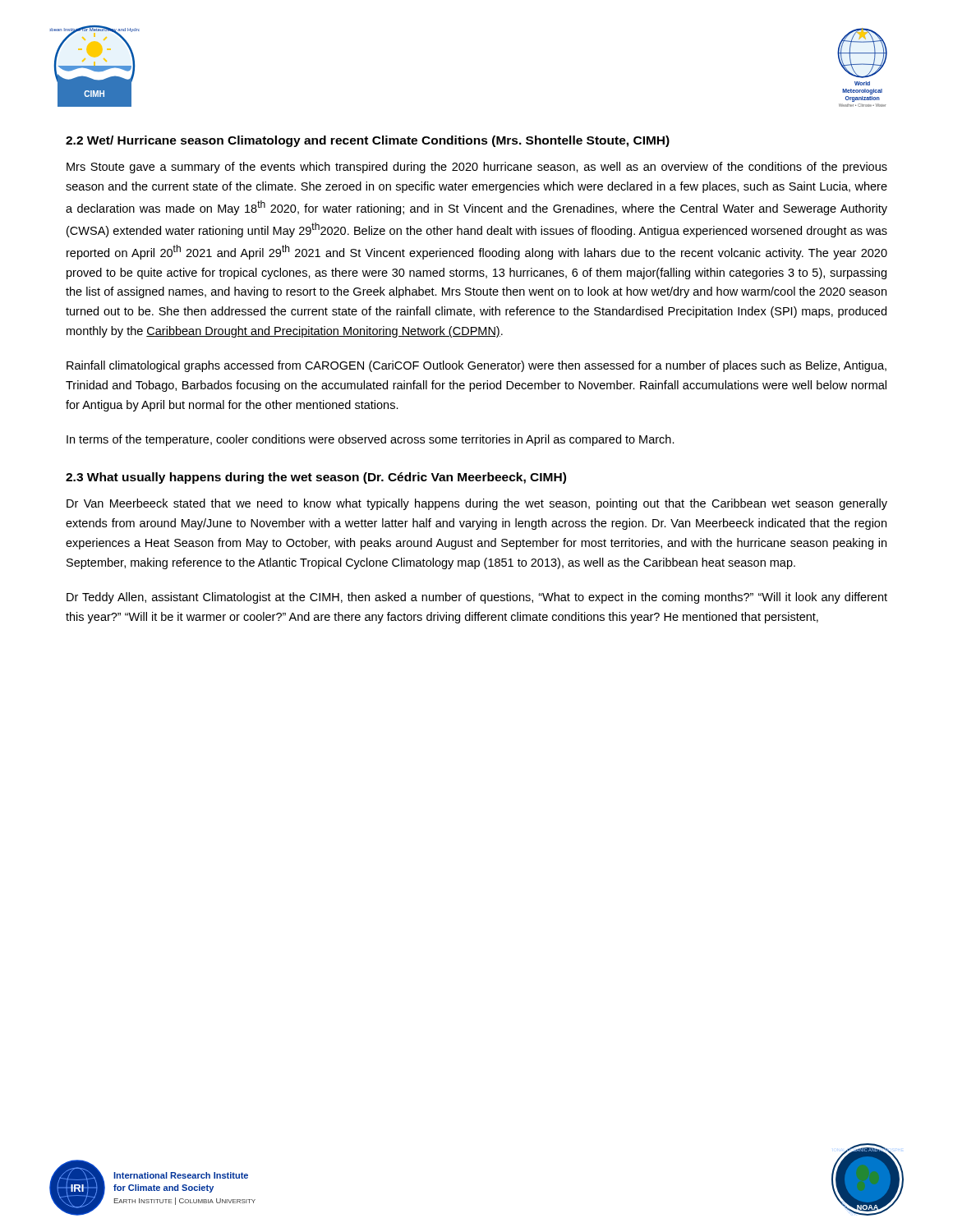Click the passage that begins "Rainfall climatological graphs accessed from CAROGEN"

pos(476,385)
